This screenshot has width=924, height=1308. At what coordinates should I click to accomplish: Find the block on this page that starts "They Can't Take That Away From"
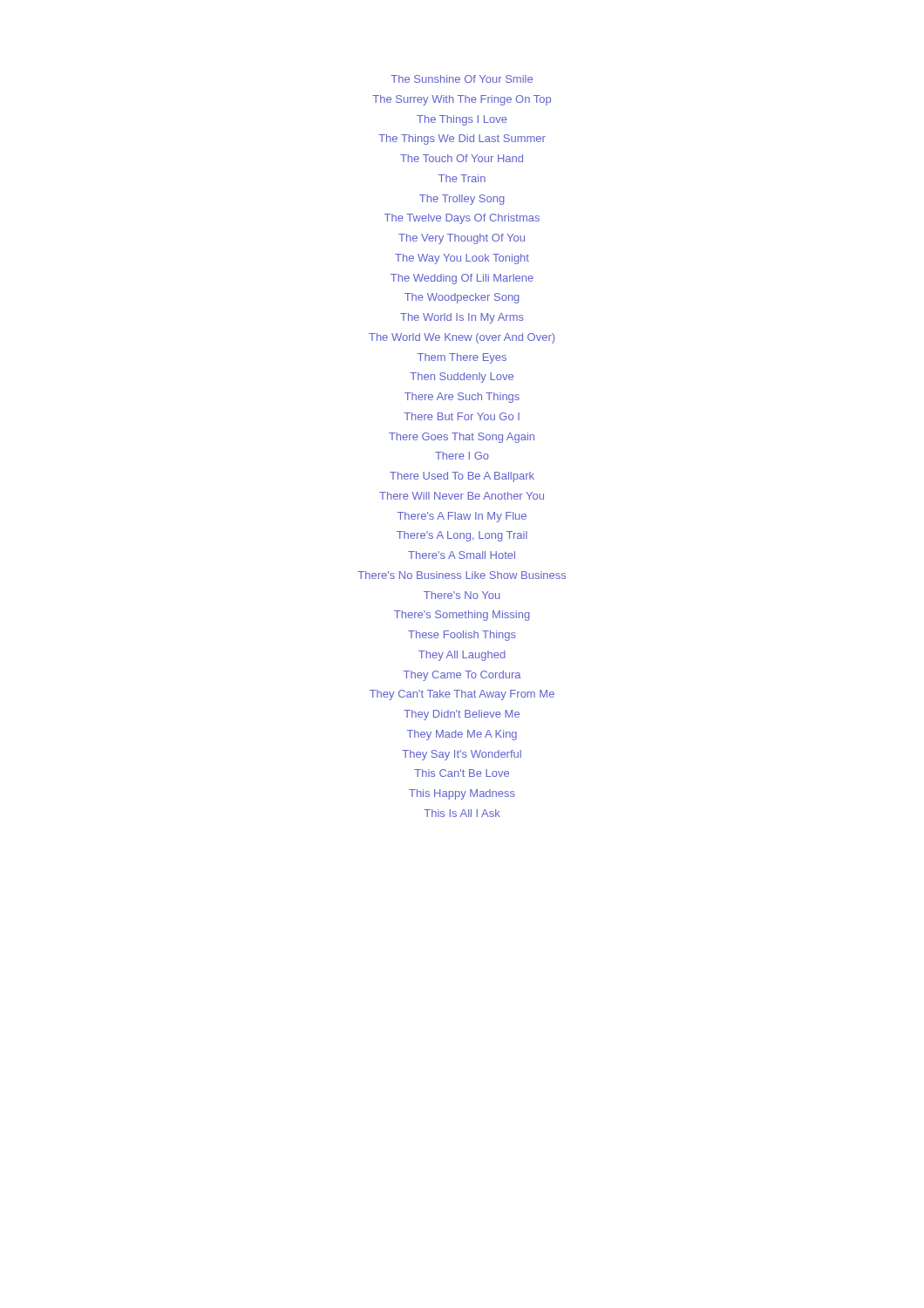click(462, 694)
